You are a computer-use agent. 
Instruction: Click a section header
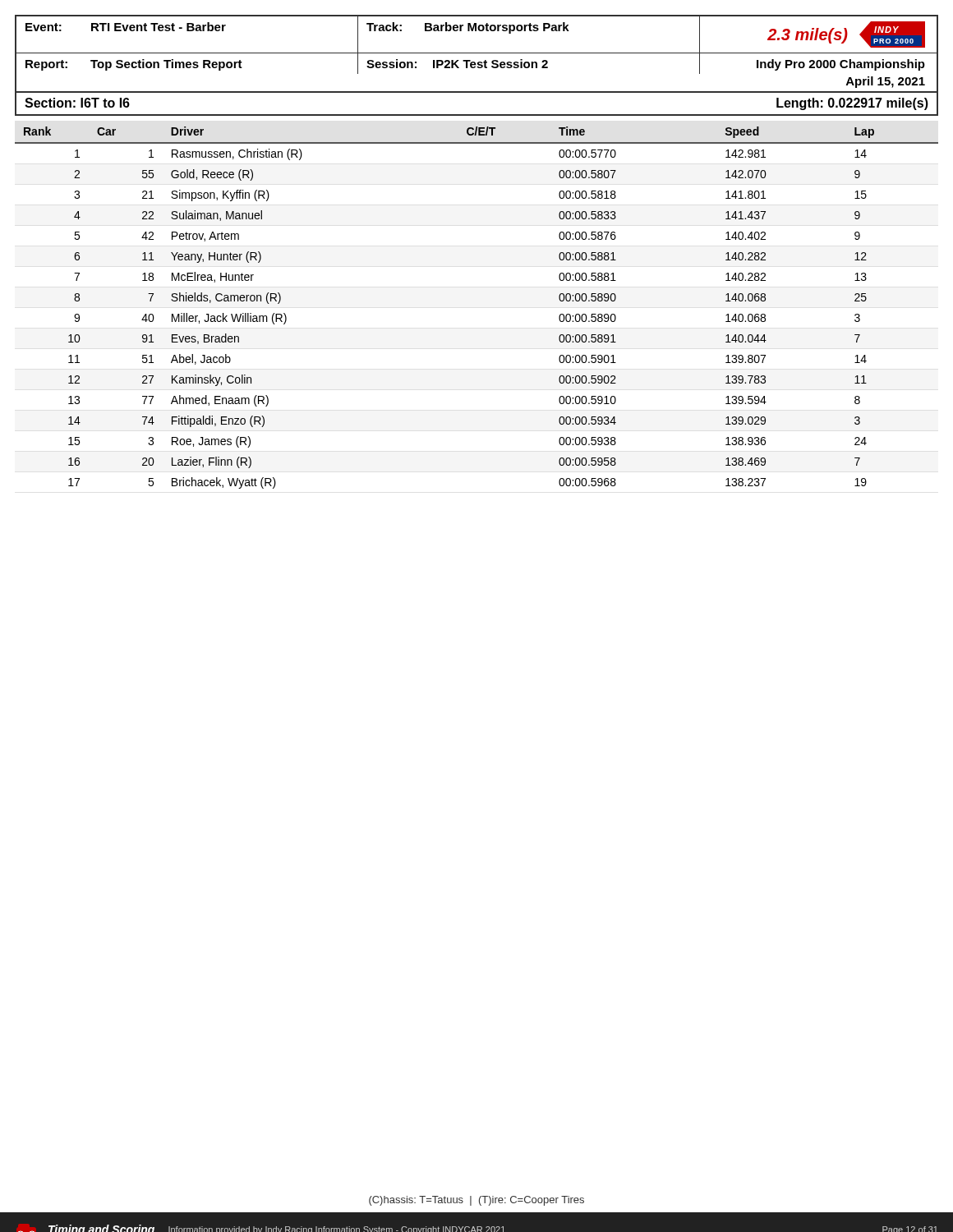tap(476, 104)
